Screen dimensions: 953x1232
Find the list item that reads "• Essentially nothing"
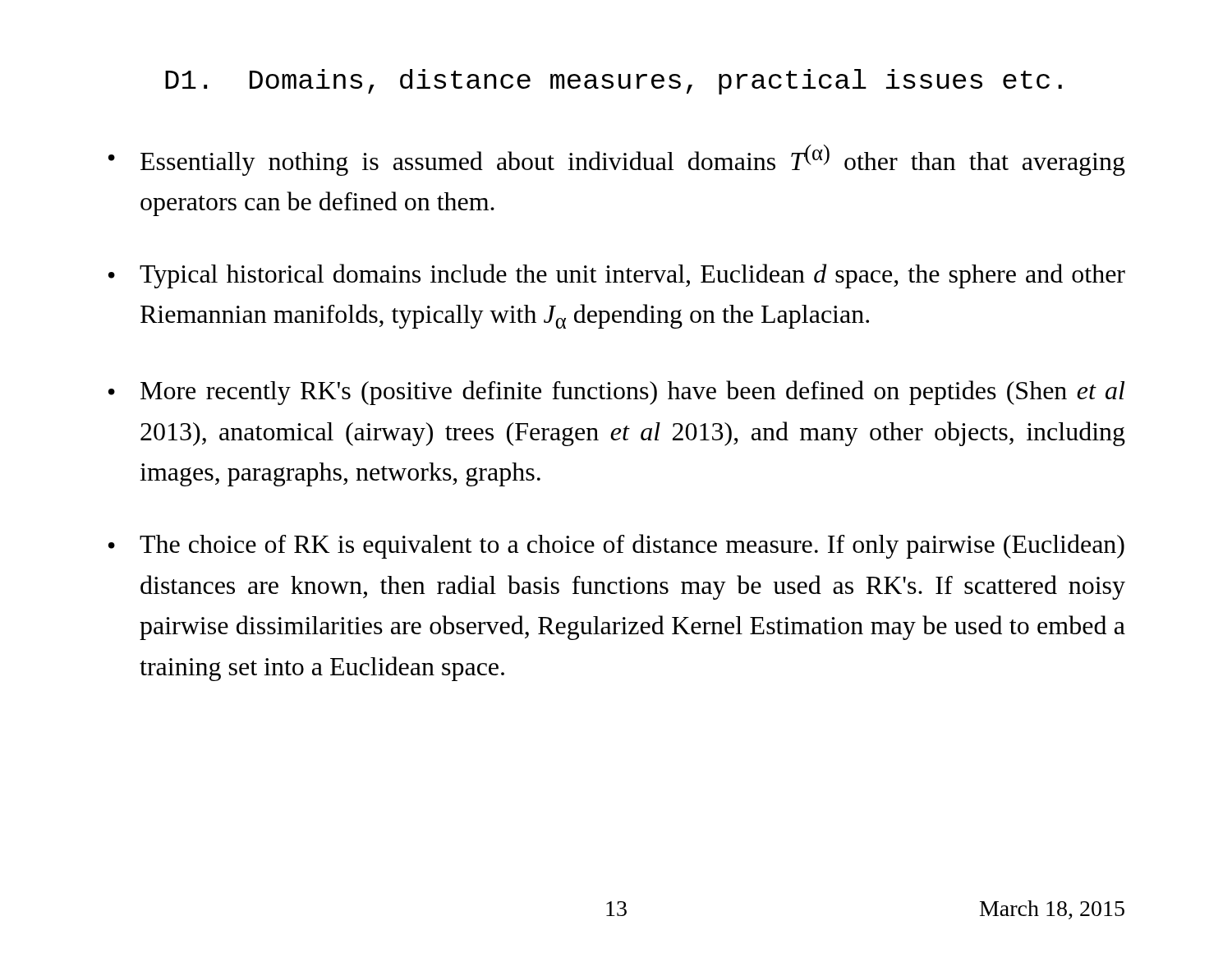[x=616, y=179]
